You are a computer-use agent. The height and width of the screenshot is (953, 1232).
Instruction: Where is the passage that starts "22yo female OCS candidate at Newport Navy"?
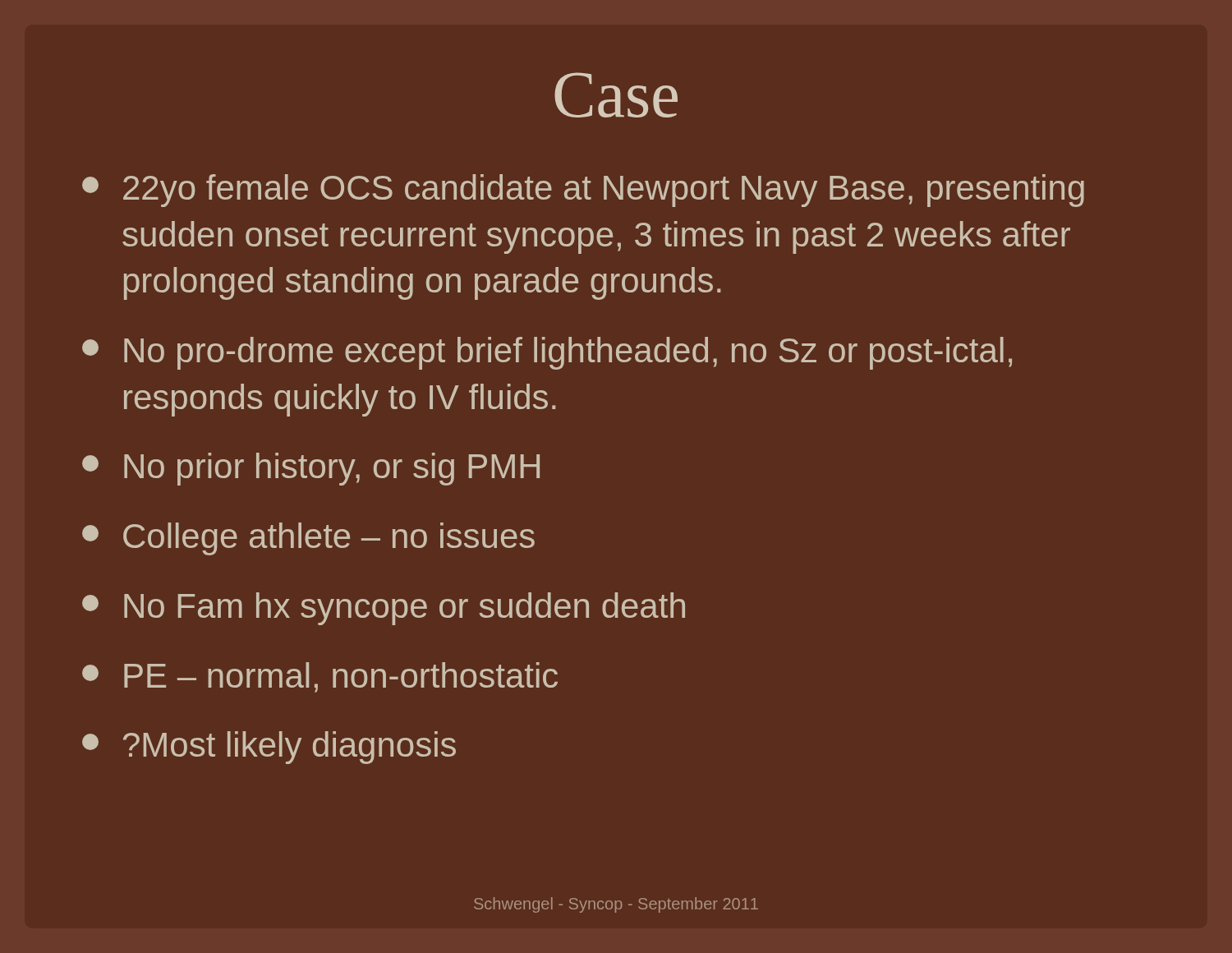tap(616, 235)
